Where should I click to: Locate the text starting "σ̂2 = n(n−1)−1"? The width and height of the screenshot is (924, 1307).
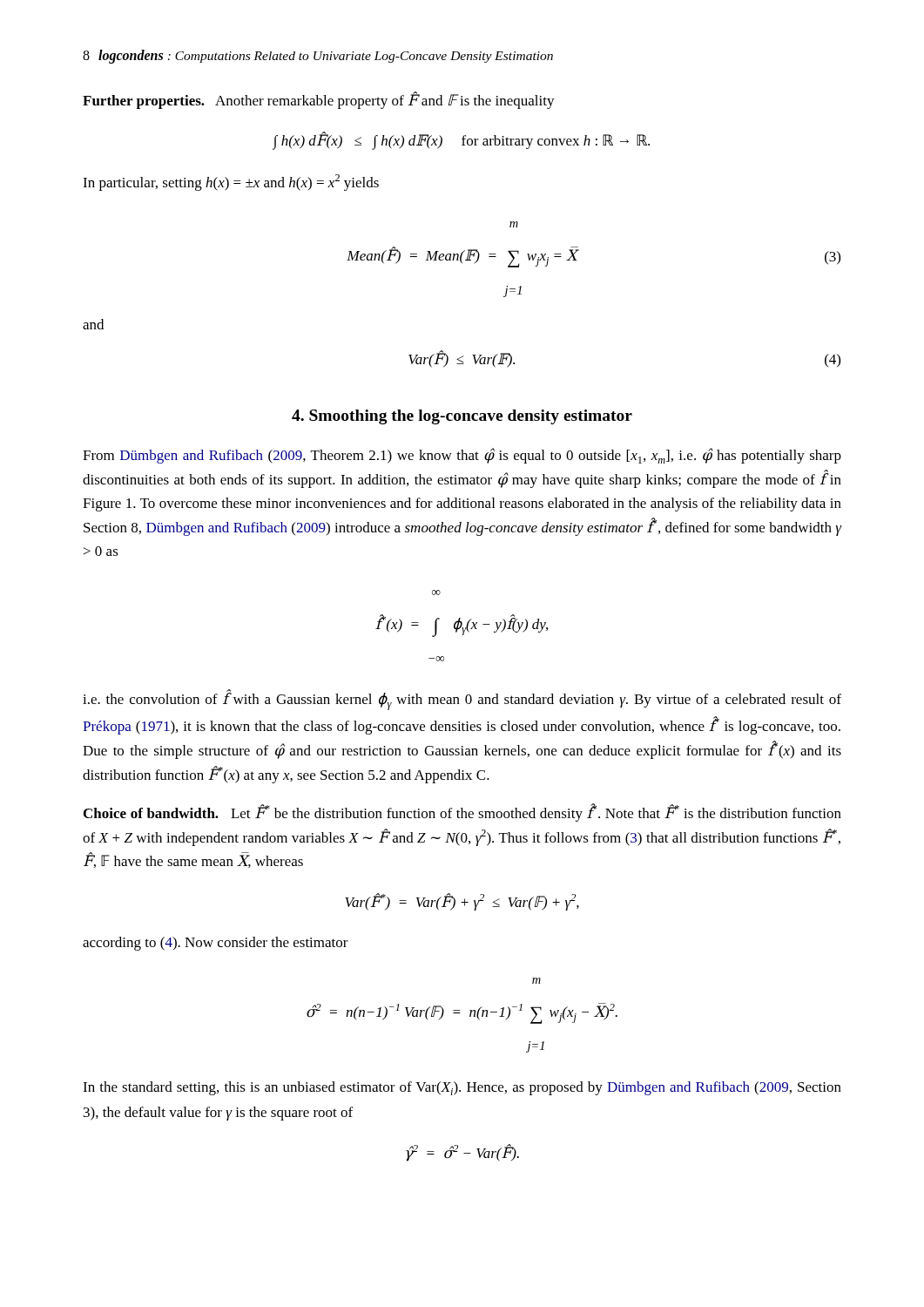pyautogui.click(x=462, y=1013)
